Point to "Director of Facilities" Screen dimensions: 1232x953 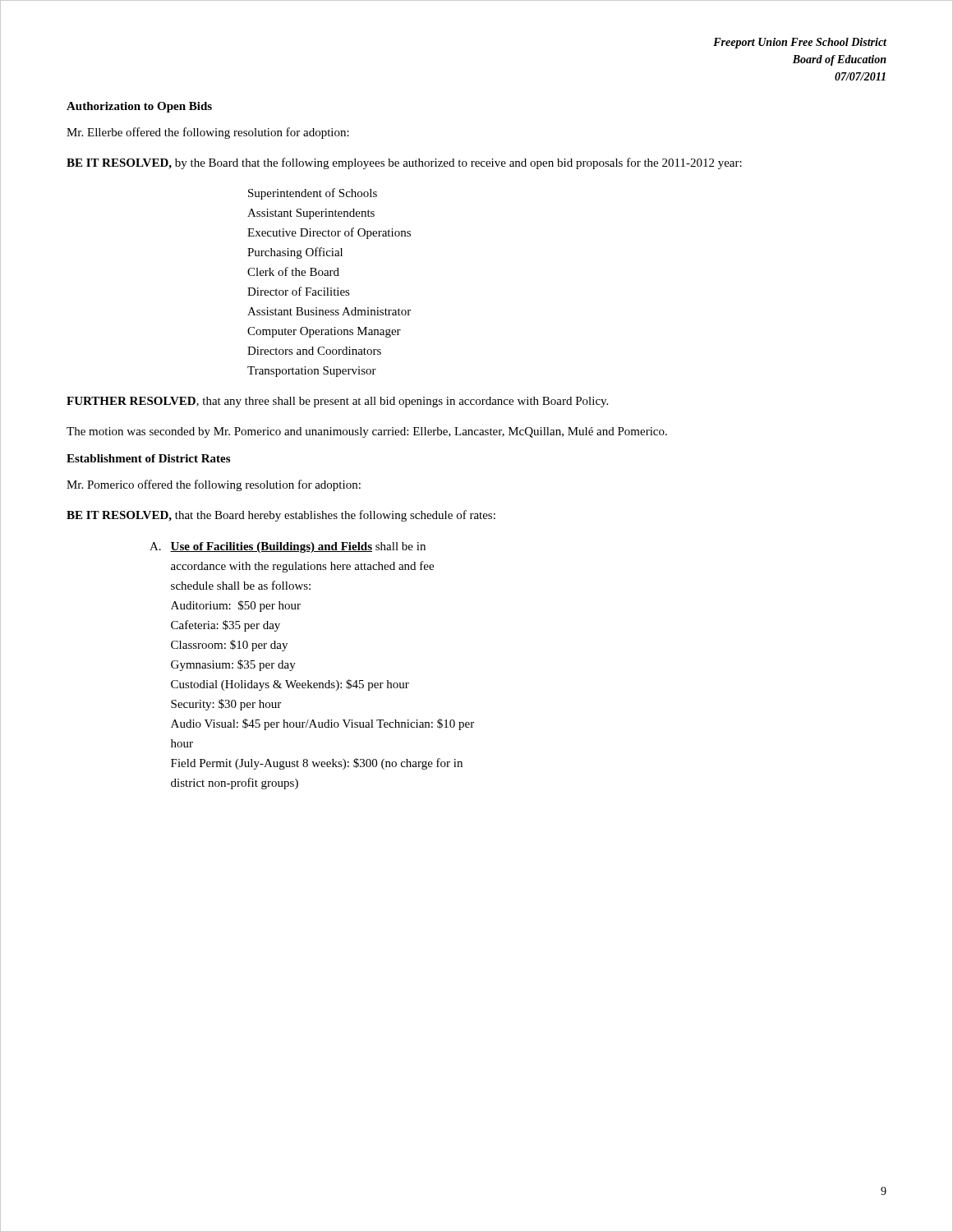(x=299, y=292)
